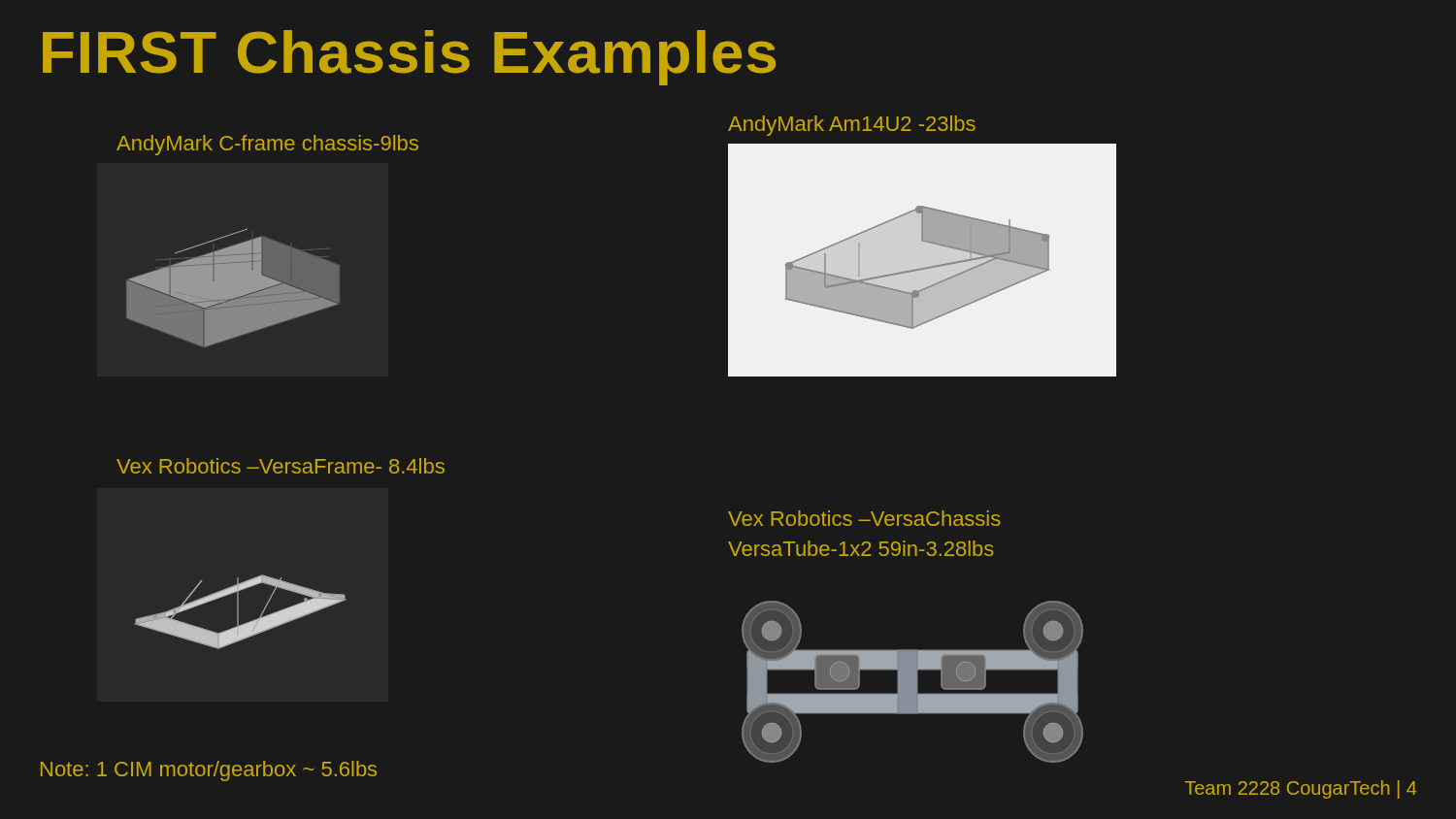1456x819 pixels.
Task: Where does it say "Vex Robotics –VersaFrame- 8.4lbs"?
Action: click(x=281, y=466)
